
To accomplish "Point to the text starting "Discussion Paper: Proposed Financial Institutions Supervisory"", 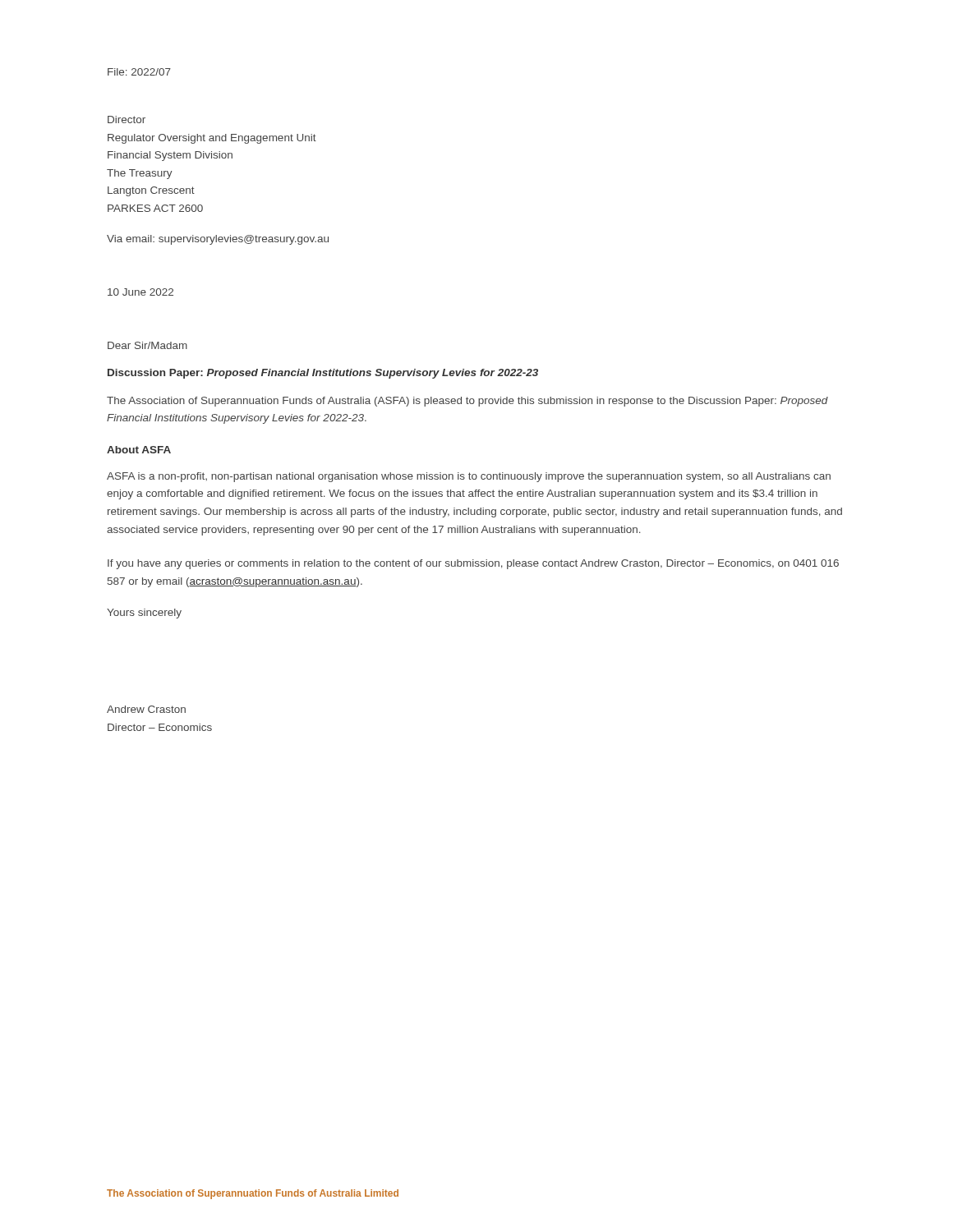I will 323,372.
